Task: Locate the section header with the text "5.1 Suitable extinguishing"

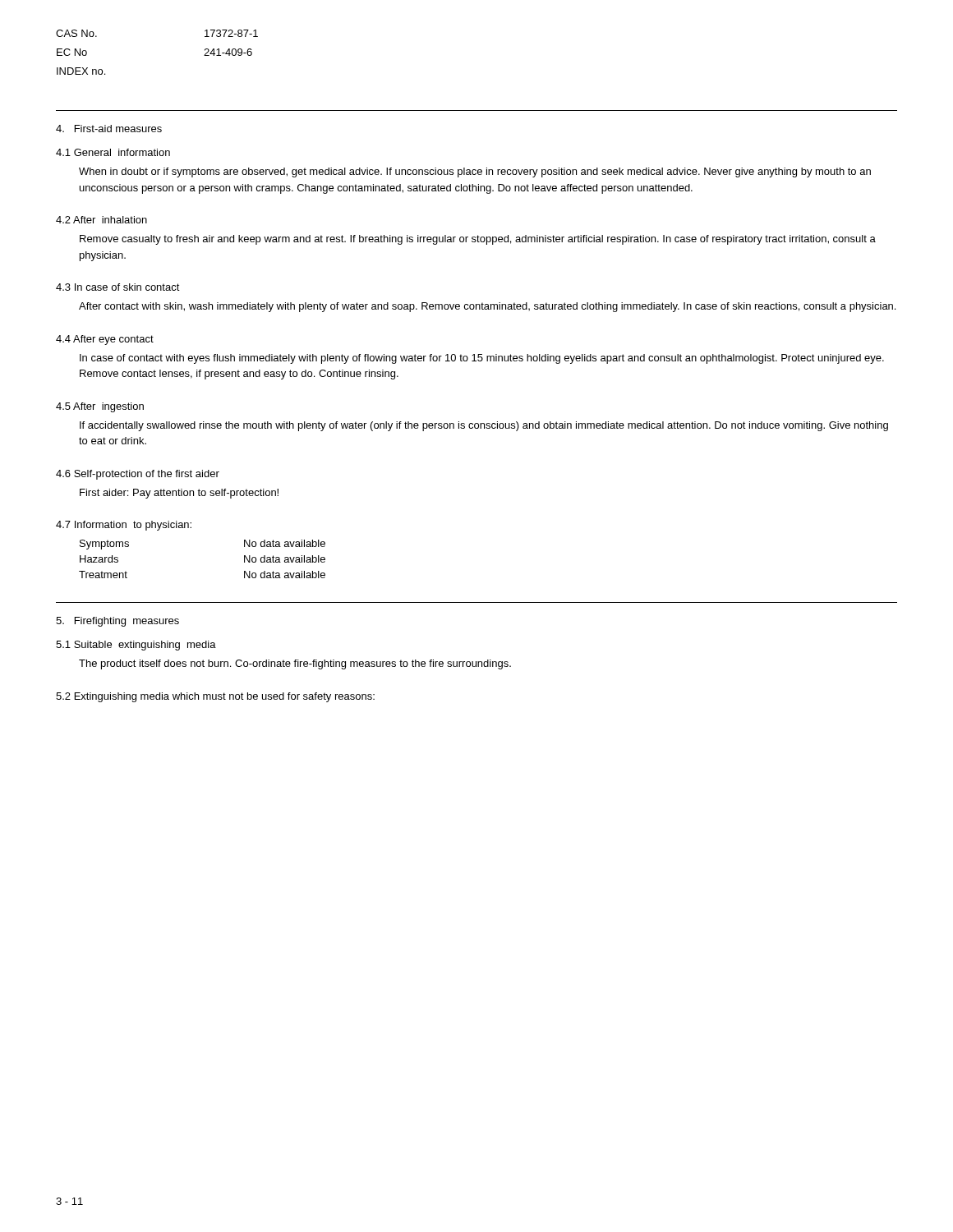Action: pos(136,645)
